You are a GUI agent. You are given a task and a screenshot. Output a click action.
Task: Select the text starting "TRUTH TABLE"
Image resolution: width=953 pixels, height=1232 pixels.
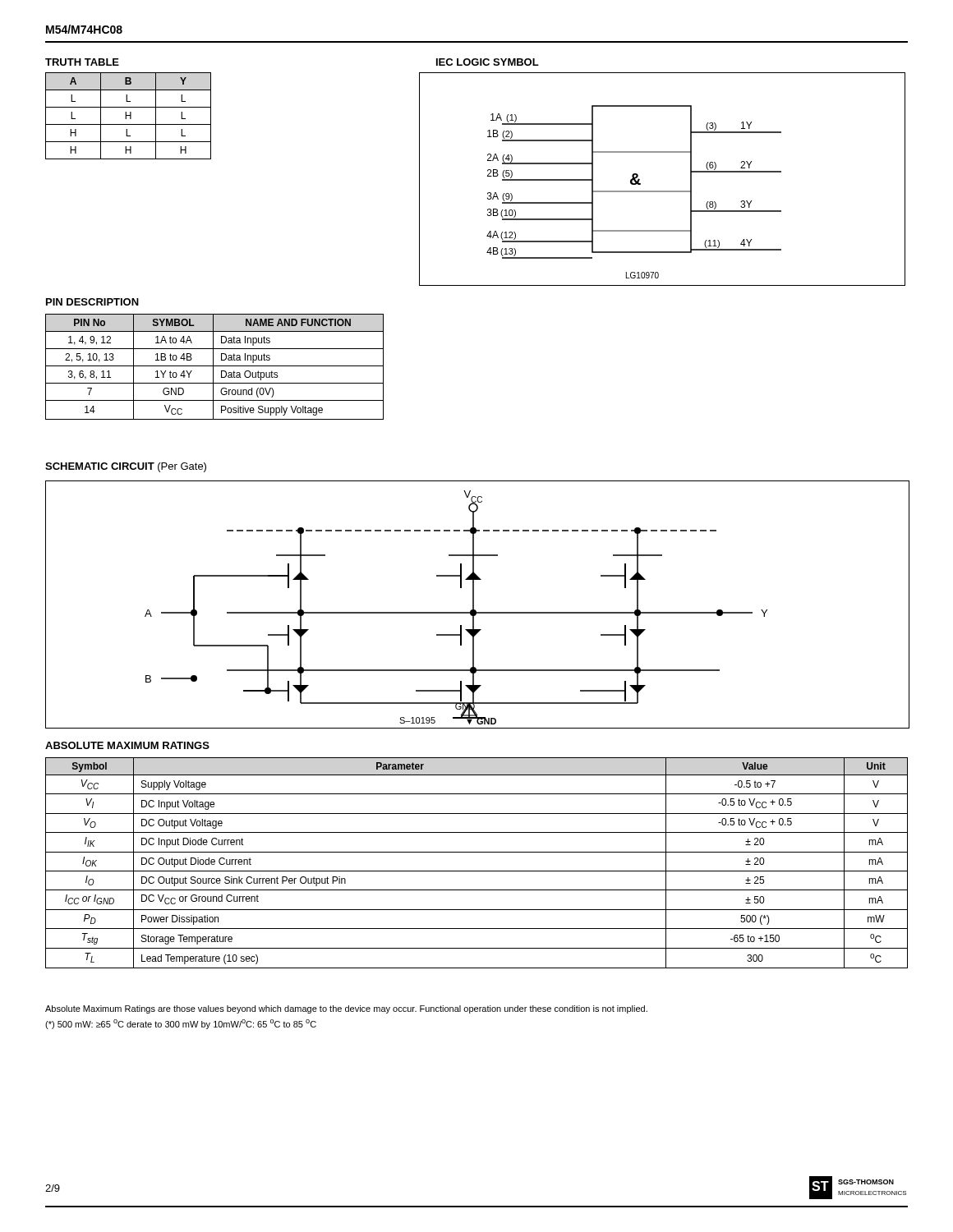[82, 62]
